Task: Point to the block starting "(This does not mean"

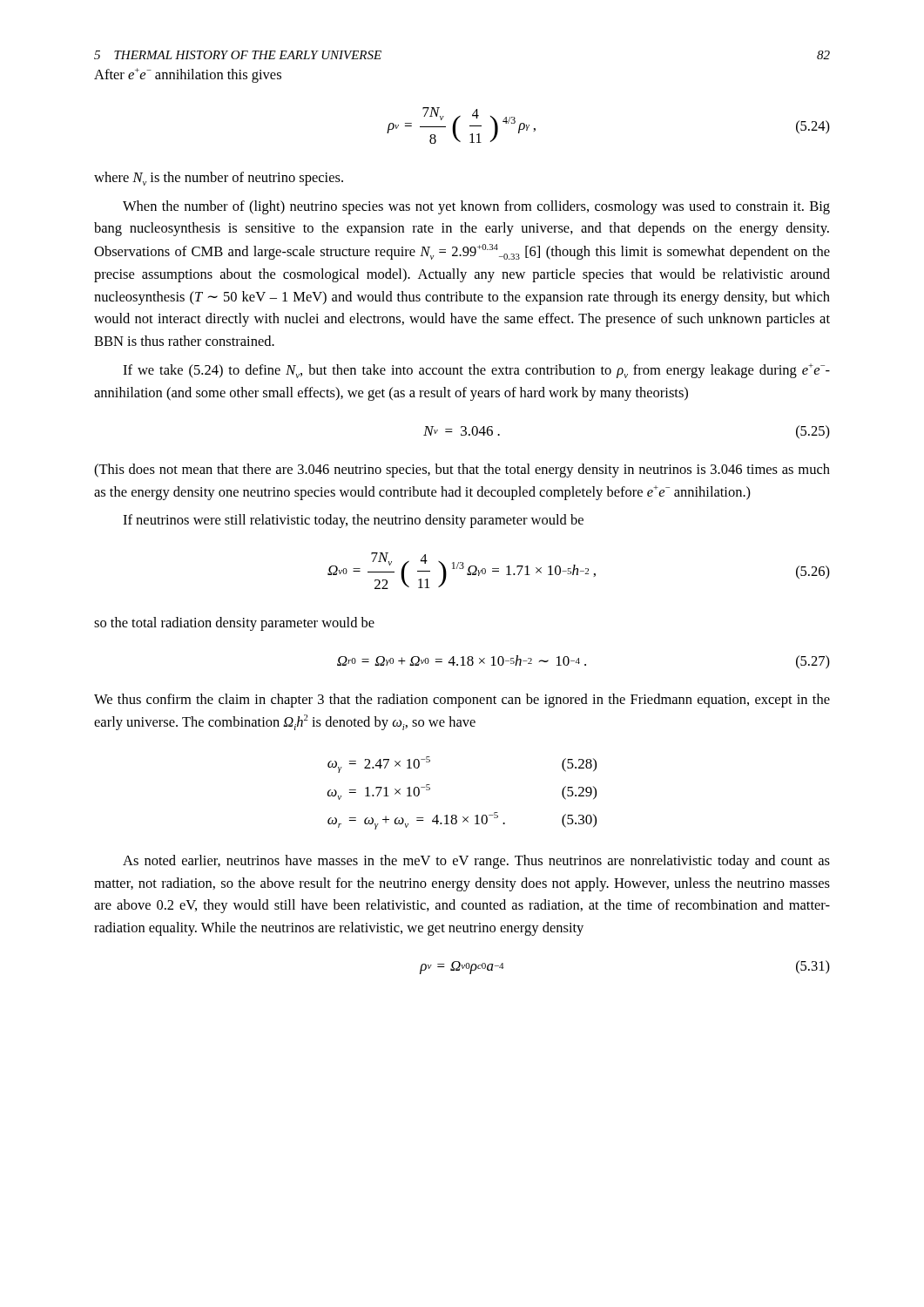Action: (462, 481)
